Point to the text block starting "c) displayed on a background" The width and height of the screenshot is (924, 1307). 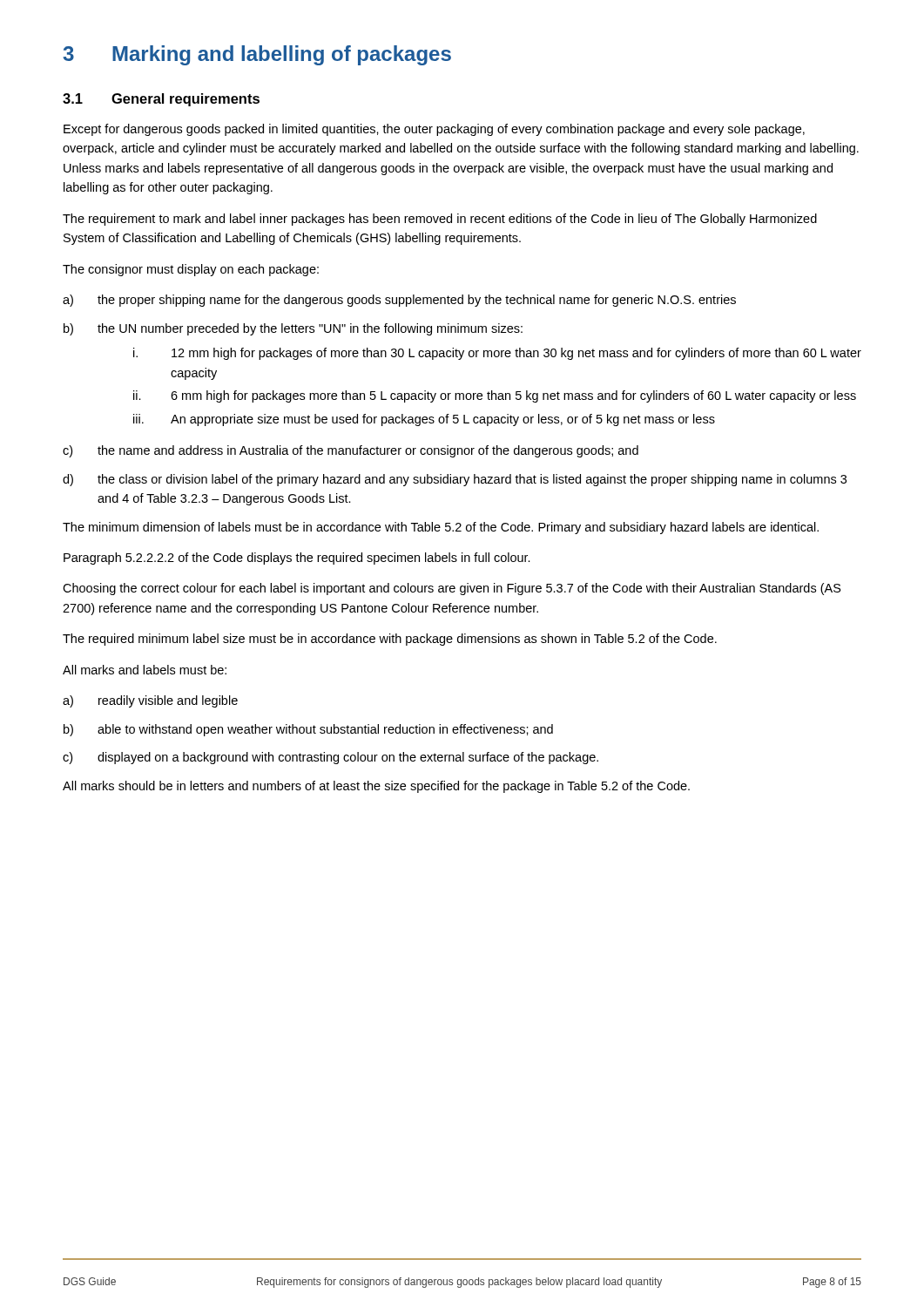(x=462, y=758)
